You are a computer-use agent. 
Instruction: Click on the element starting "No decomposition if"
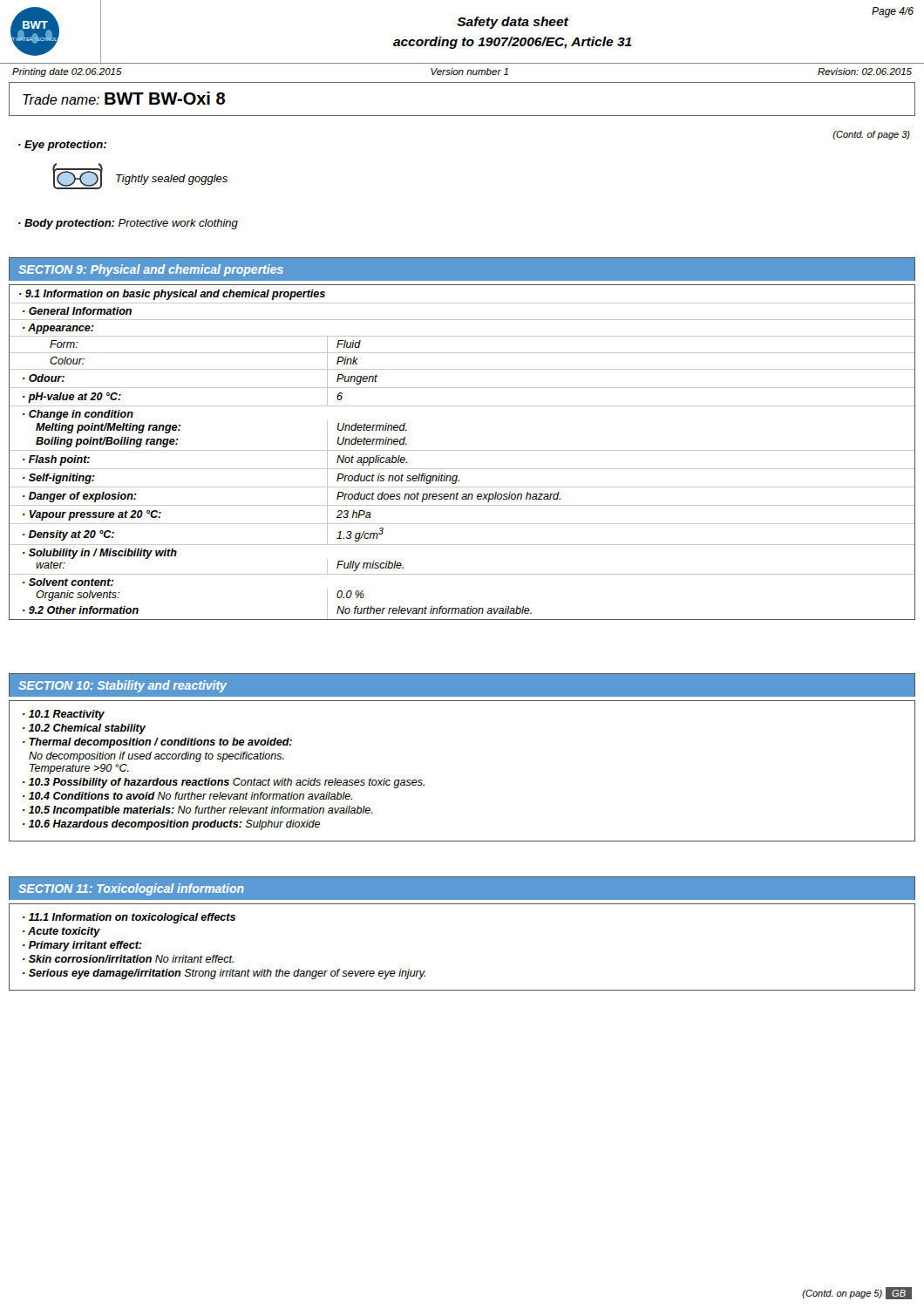(x=157, y=756)
